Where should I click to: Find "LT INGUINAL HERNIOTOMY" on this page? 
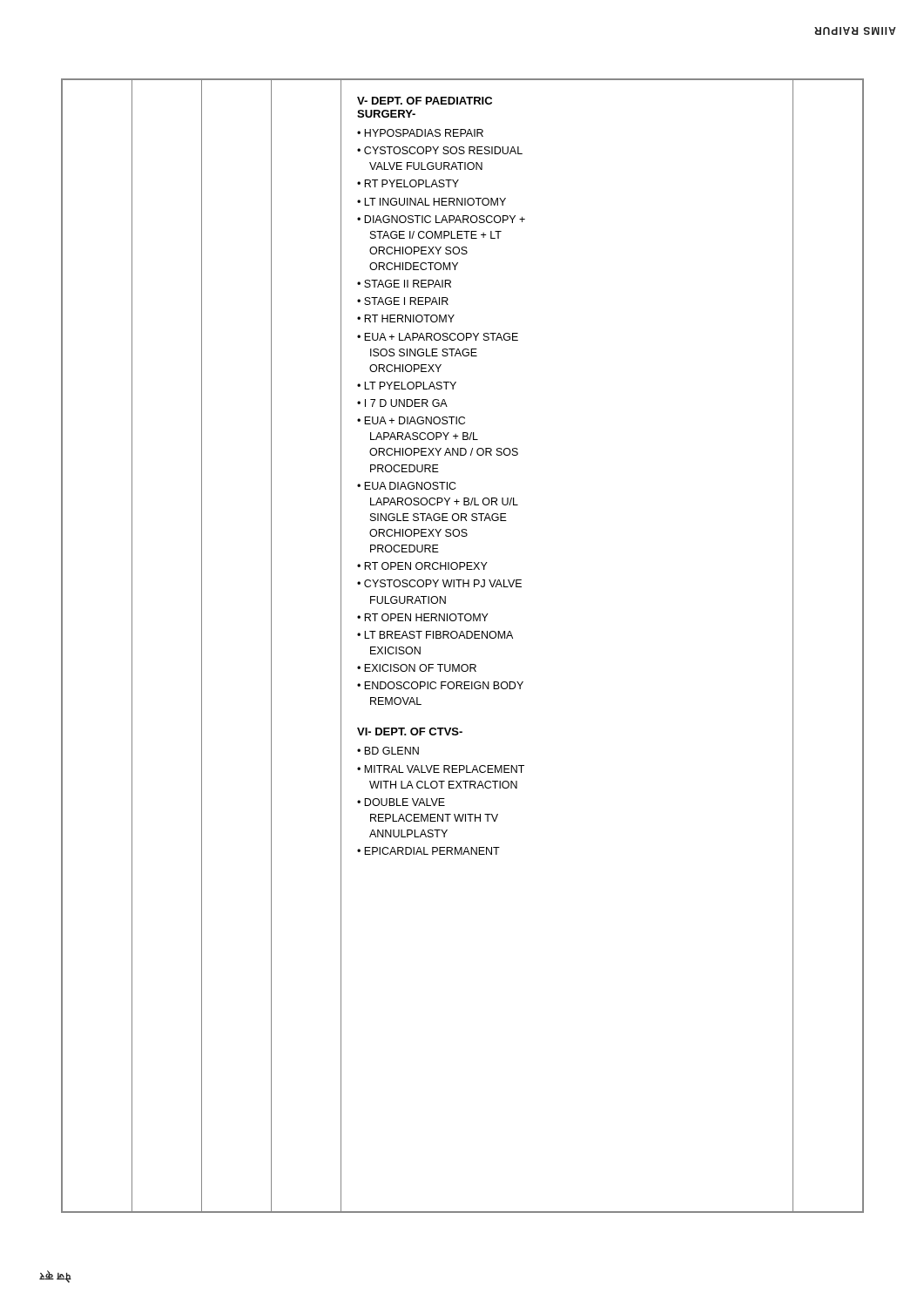point(435,202)
